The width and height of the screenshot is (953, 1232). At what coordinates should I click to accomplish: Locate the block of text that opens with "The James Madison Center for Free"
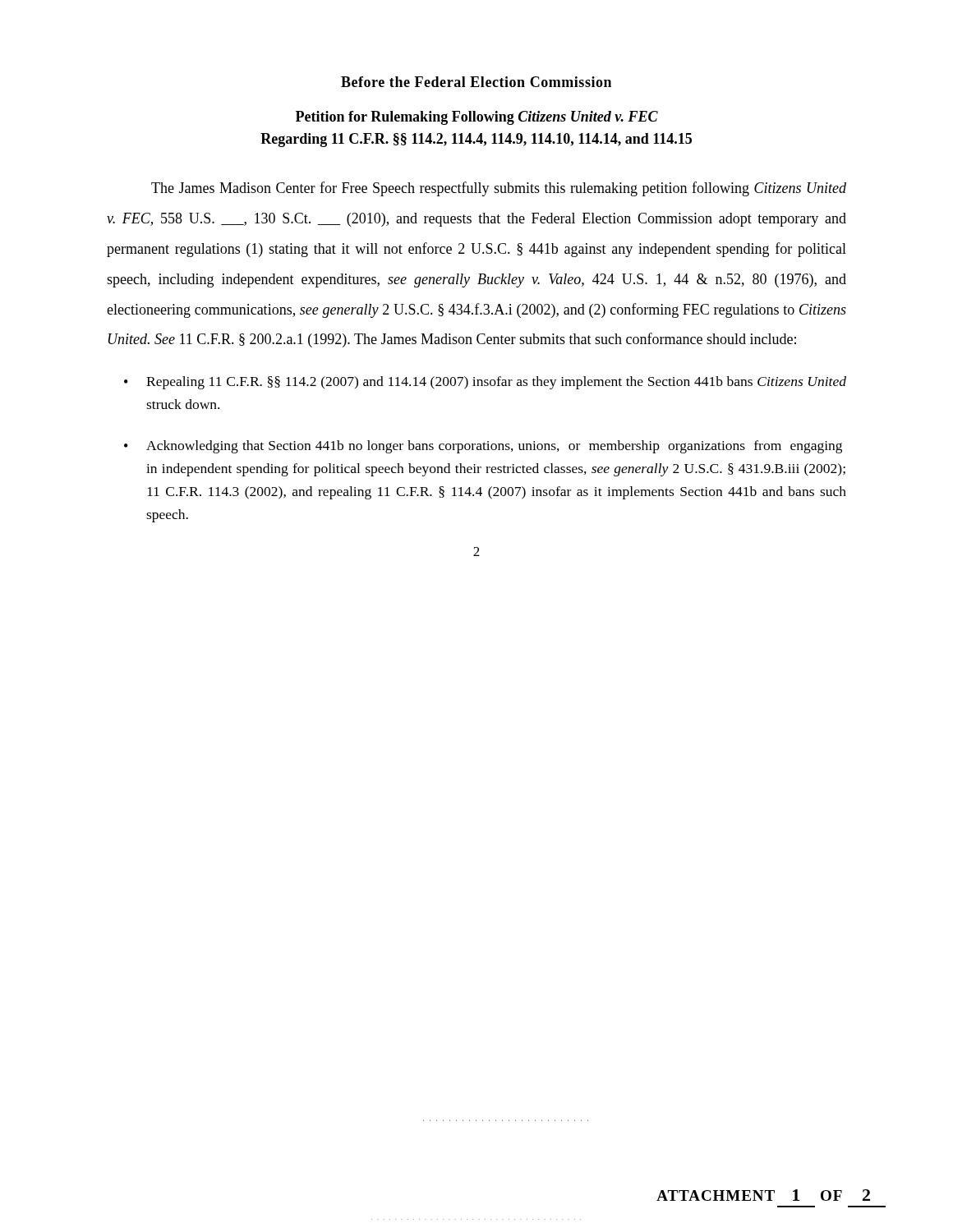pos(476,264)
